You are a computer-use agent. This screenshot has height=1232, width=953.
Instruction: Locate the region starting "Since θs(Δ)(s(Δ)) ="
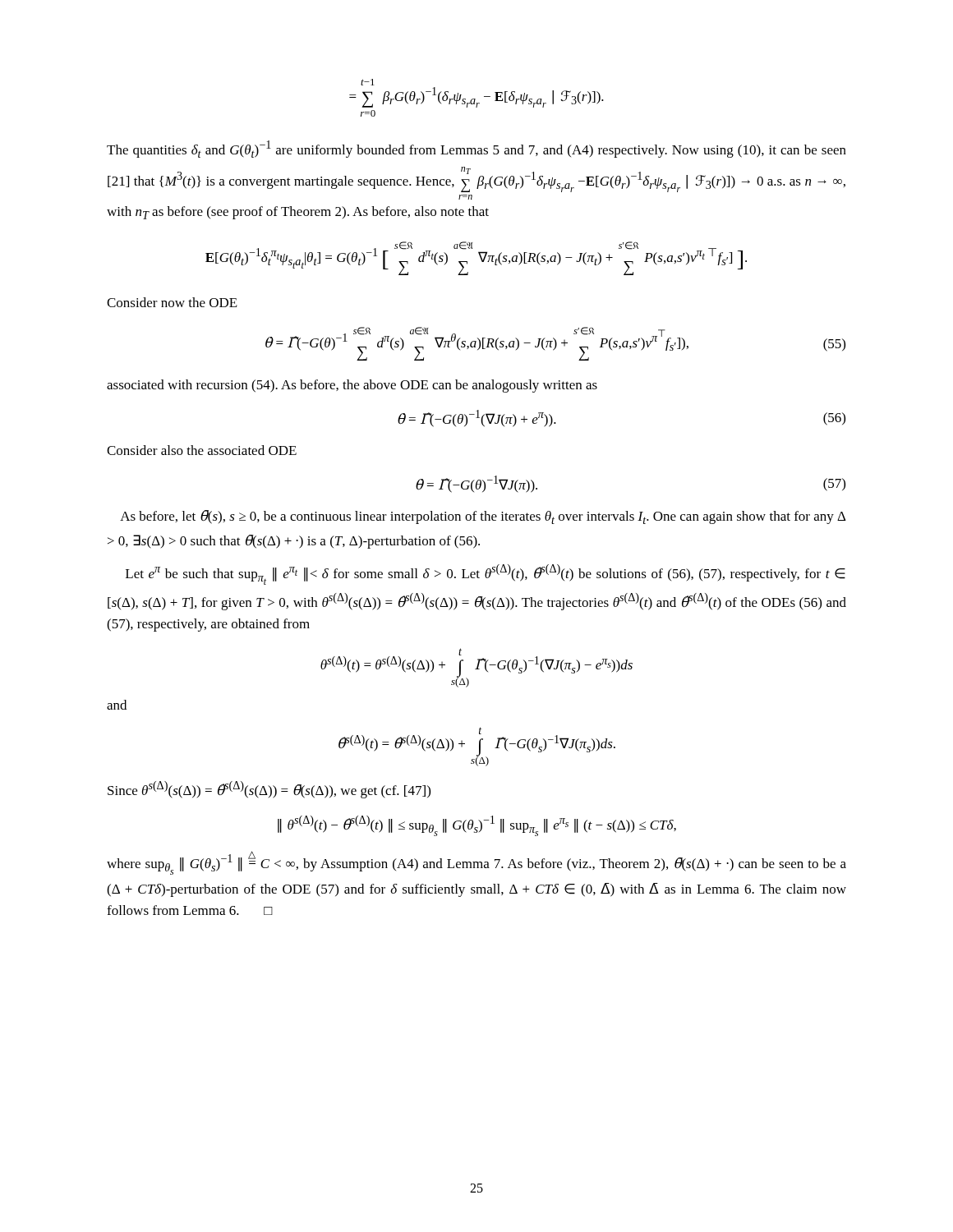[269, 788]
